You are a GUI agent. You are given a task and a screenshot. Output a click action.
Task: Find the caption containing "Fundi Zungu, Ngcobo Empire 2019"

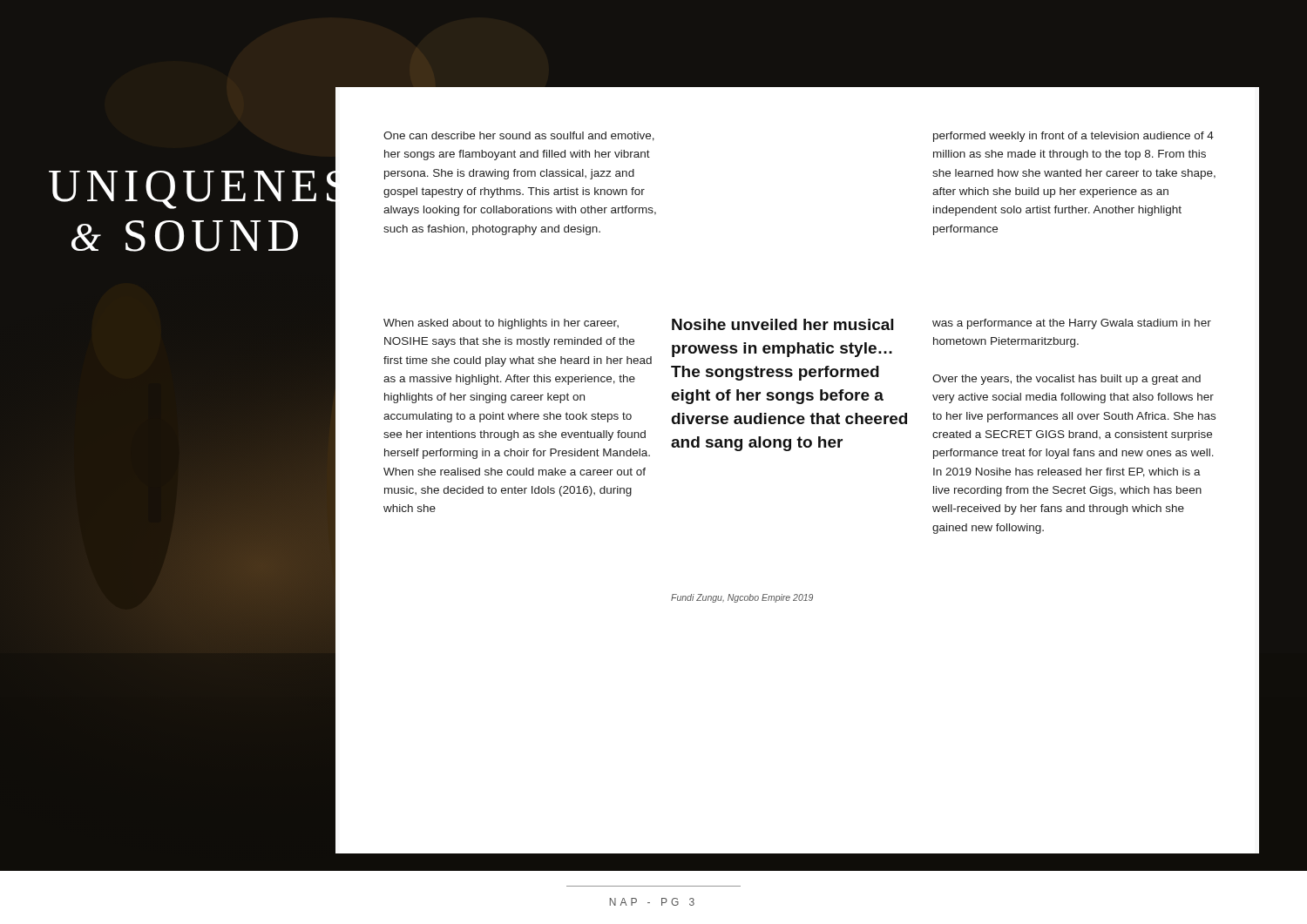(x=742, y=597)
